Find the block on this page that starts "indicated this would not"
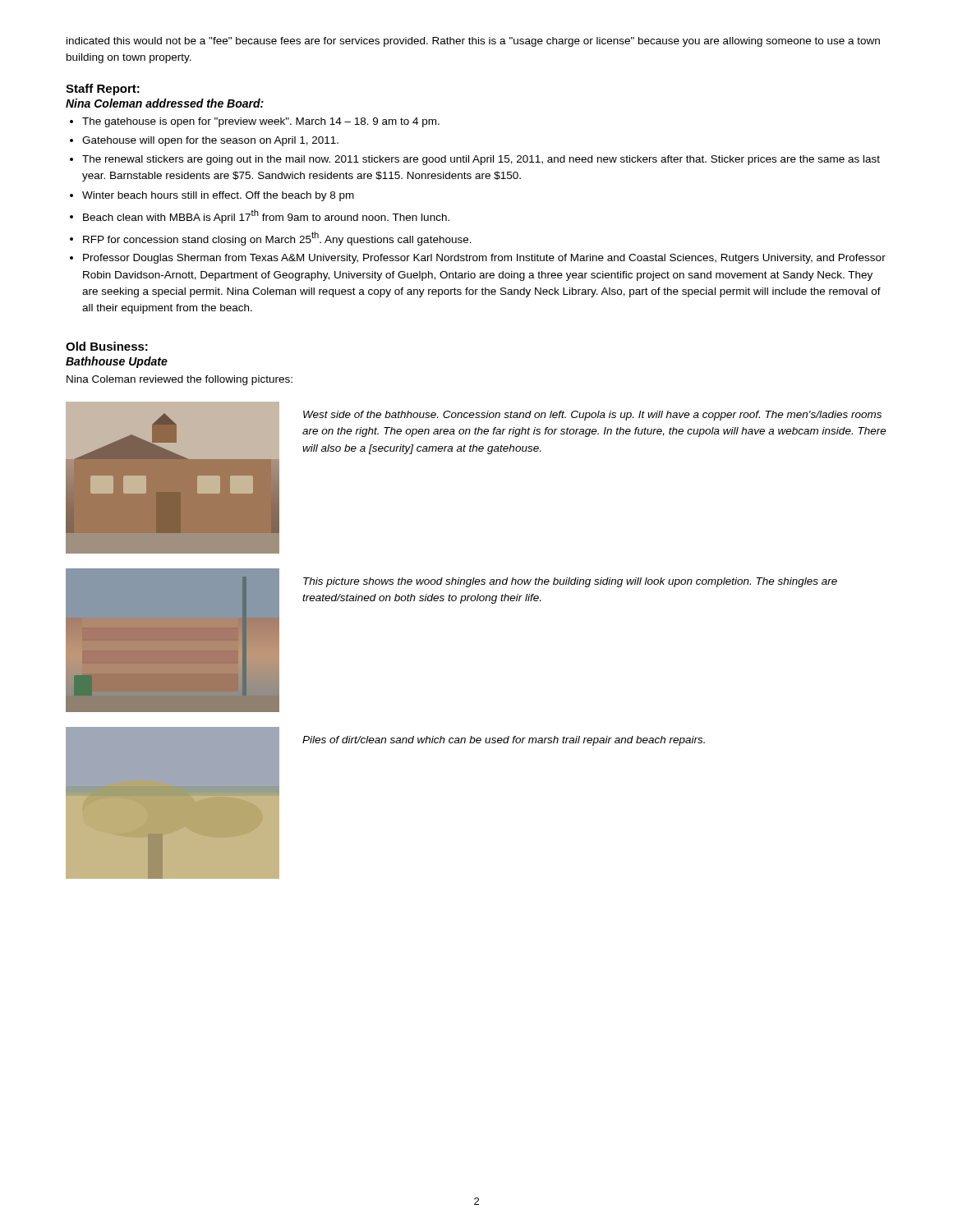953x1232 pixels. coord(473,49)
